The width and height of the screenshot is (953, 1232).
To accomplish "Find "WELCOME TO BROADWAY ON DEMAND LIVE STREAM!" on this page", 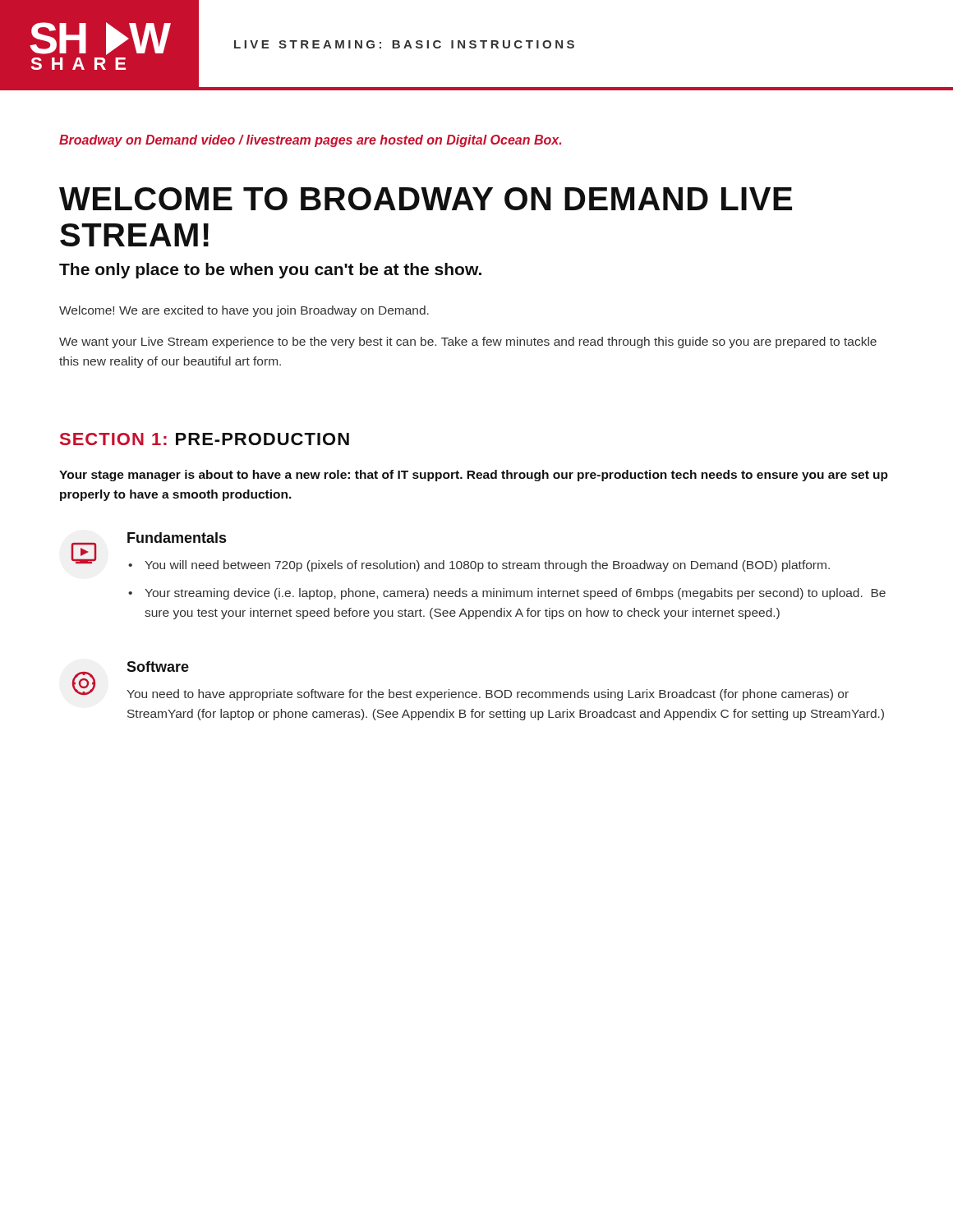I will click(426, 217).
